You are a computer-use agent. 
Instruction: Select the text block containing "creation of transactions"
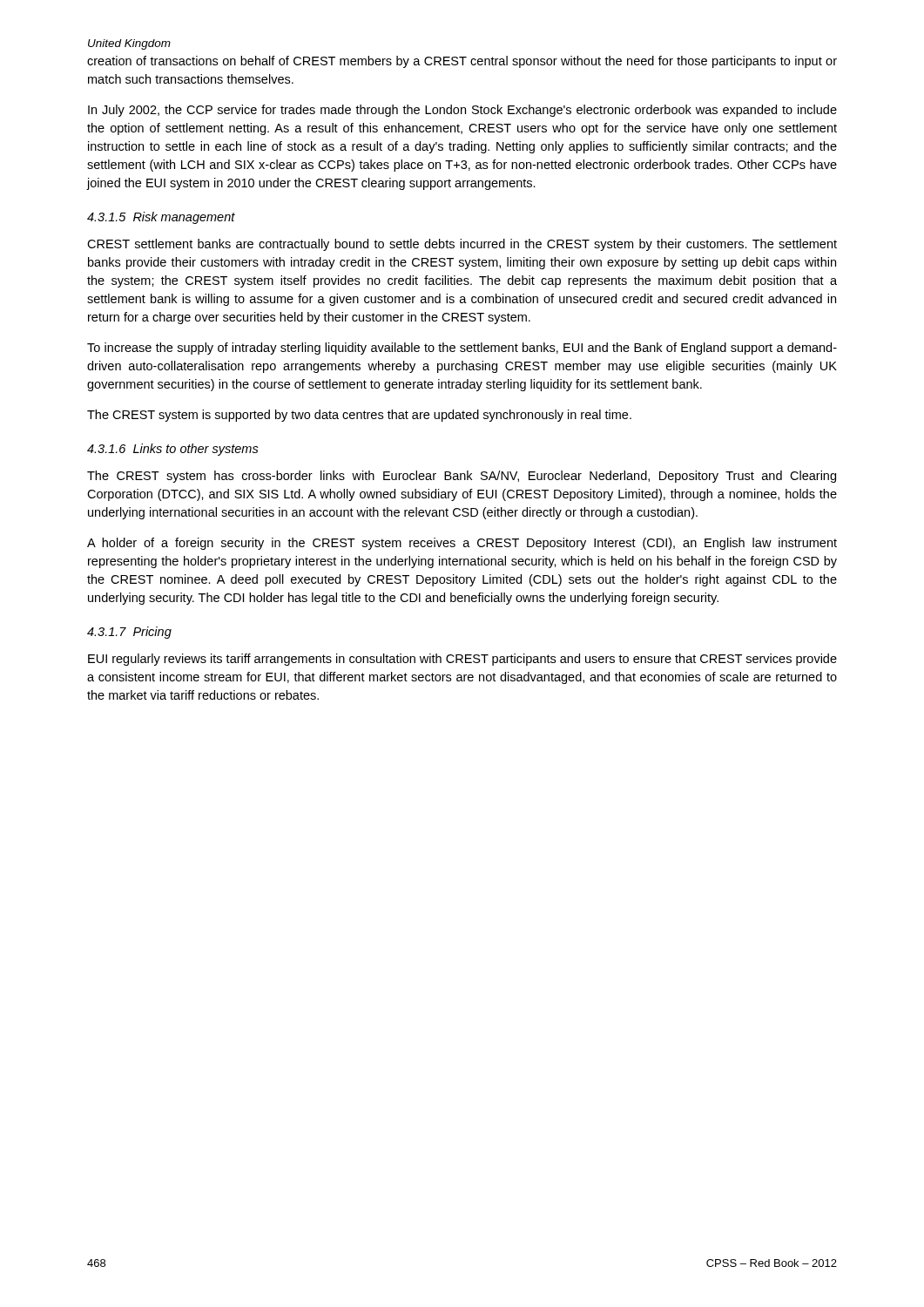[x=462, y=71]
